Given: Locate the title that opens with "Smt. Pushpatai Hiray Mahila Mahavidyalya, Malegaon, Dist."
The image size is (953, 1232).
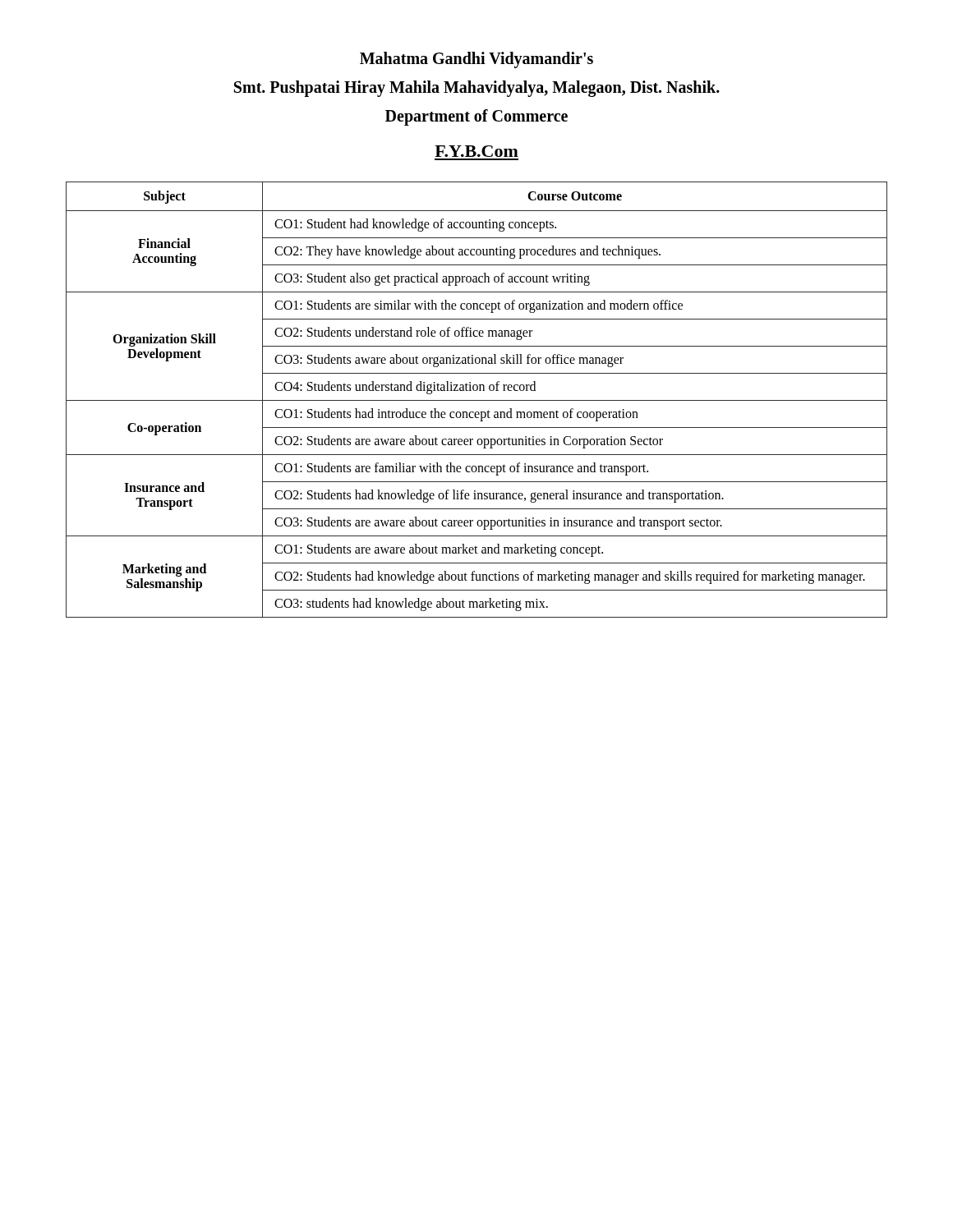Looking at the screenshot, I should click(x=476, y=87).
